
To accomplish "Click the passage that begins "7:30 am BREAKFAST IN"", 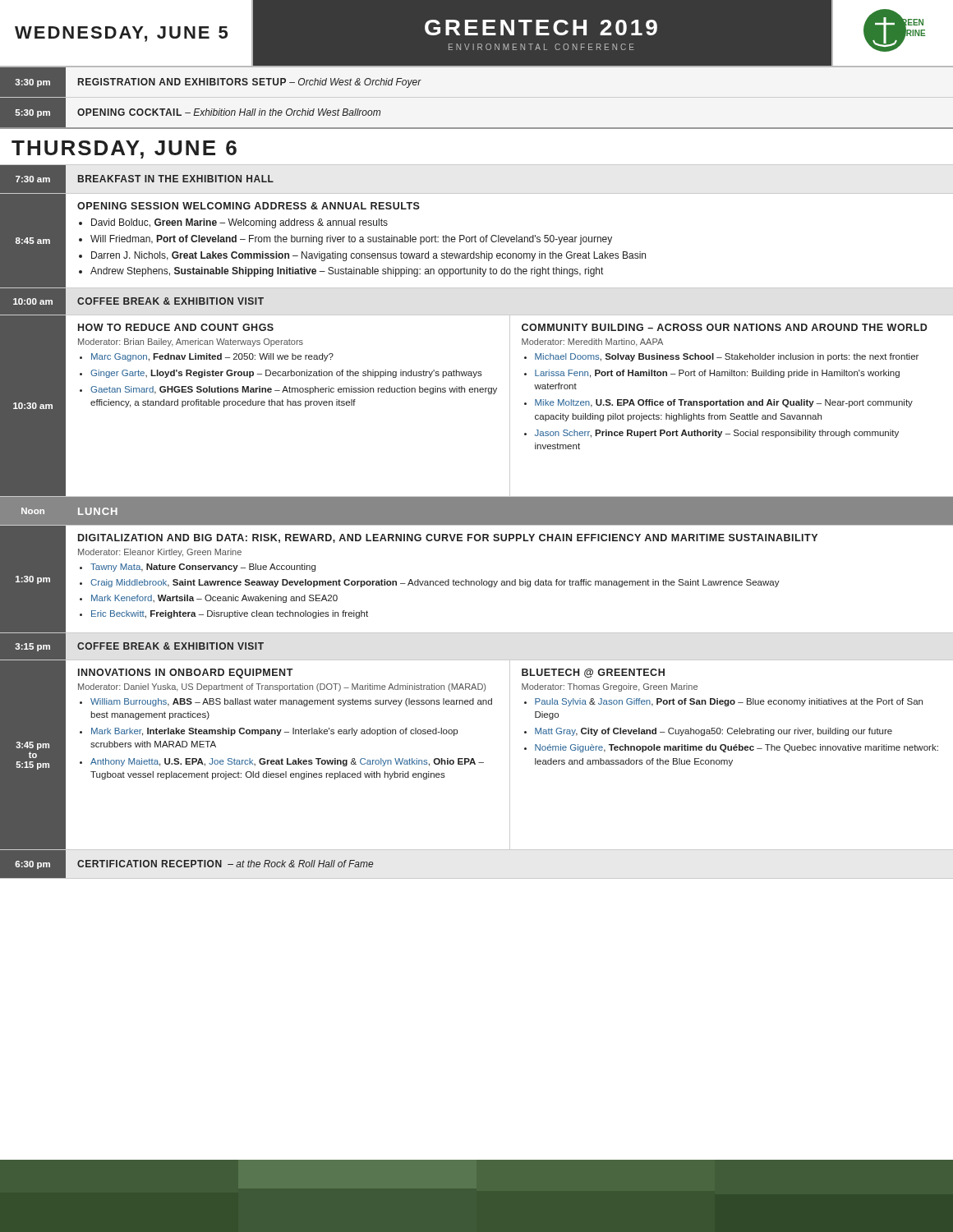I will (137, 179).
